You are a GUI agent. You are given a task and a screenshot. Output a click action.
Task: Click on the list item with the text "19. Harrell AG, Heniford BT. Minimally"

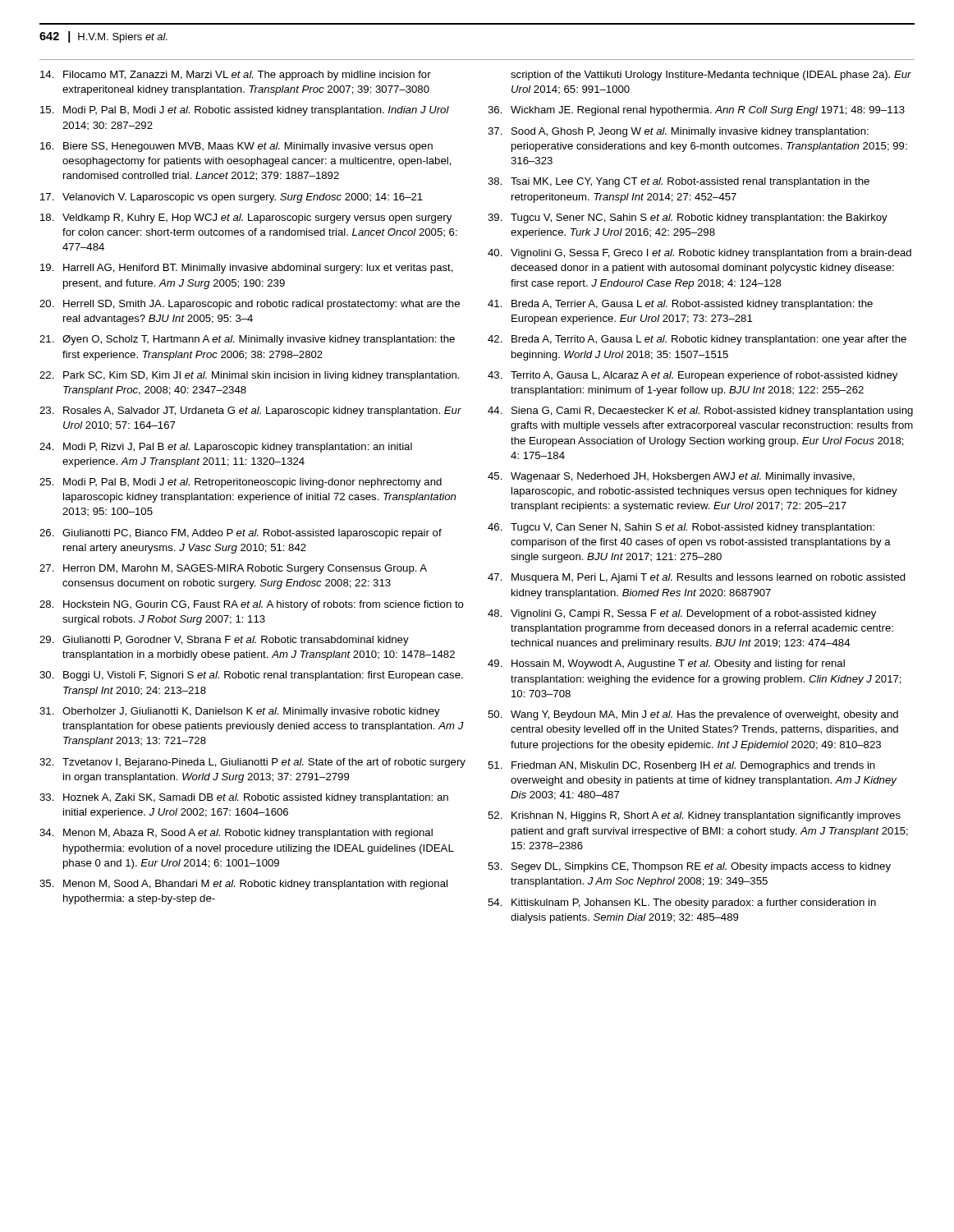tap(253, 276)
